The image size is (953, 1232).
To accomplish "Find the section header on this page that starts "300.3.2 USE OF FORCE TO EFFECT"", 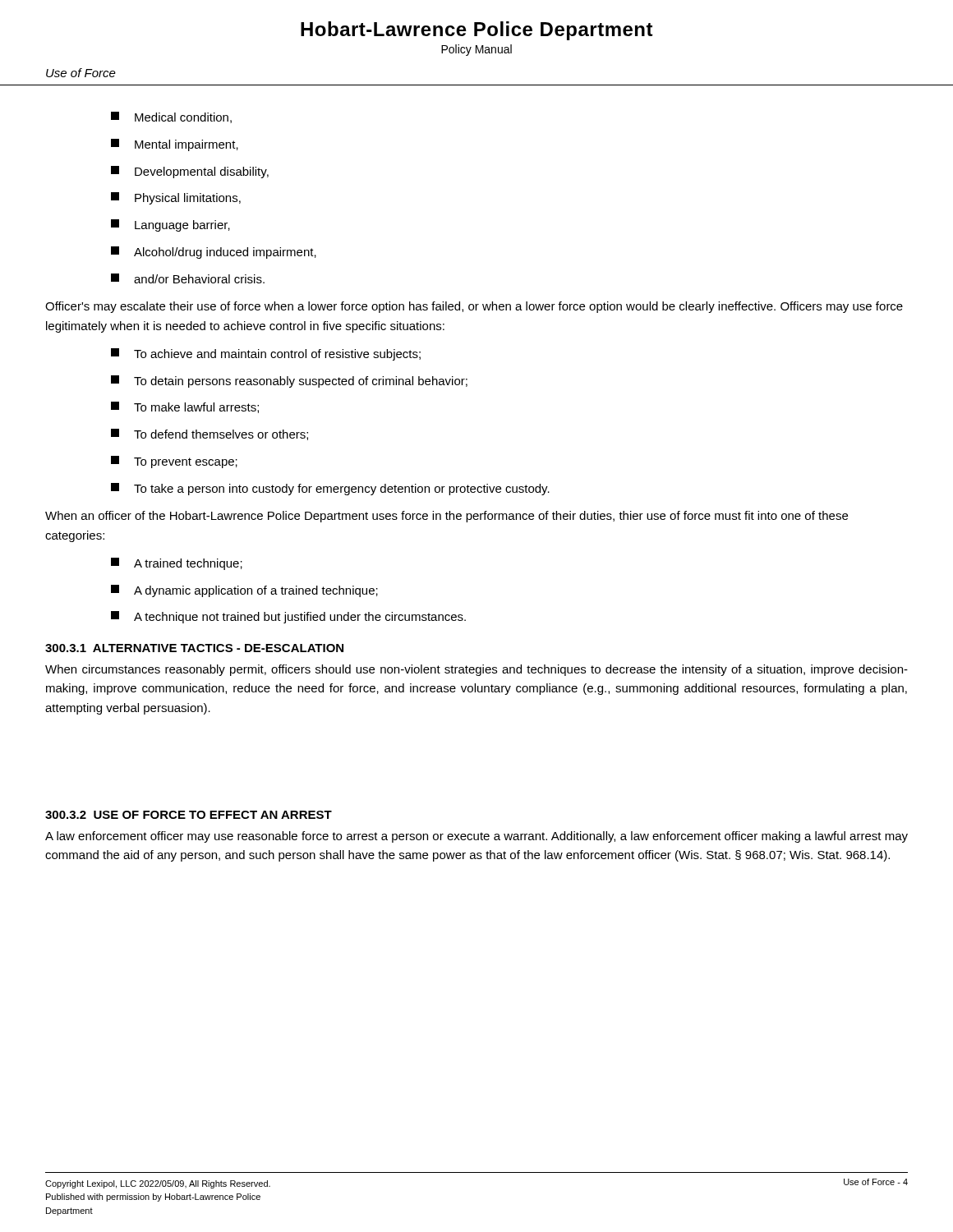I will tap(188, 814).
